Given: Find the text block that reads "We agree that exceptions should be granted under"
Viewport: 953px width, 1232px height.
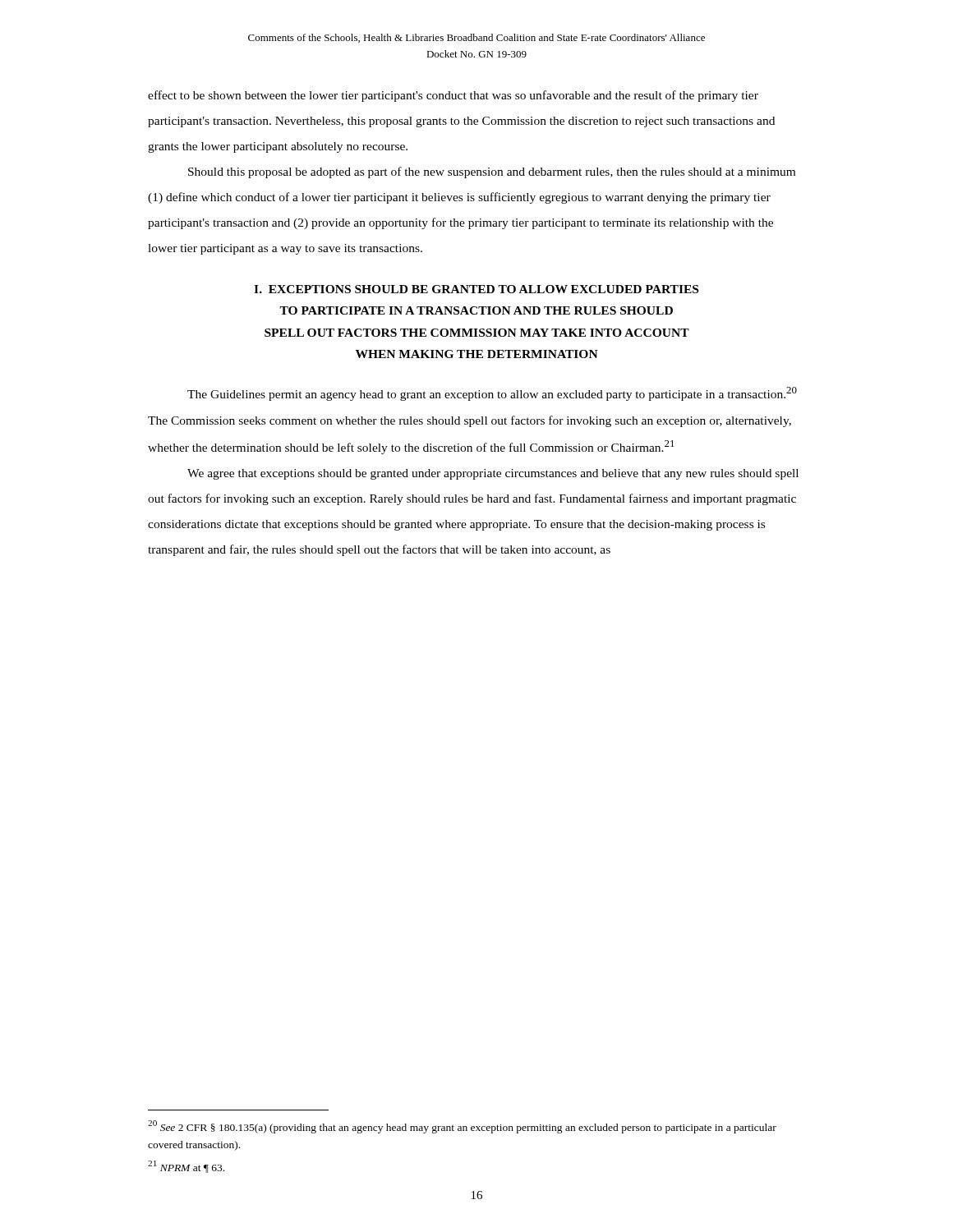Looking at the screenshot, I should click(x=473, y=511).
